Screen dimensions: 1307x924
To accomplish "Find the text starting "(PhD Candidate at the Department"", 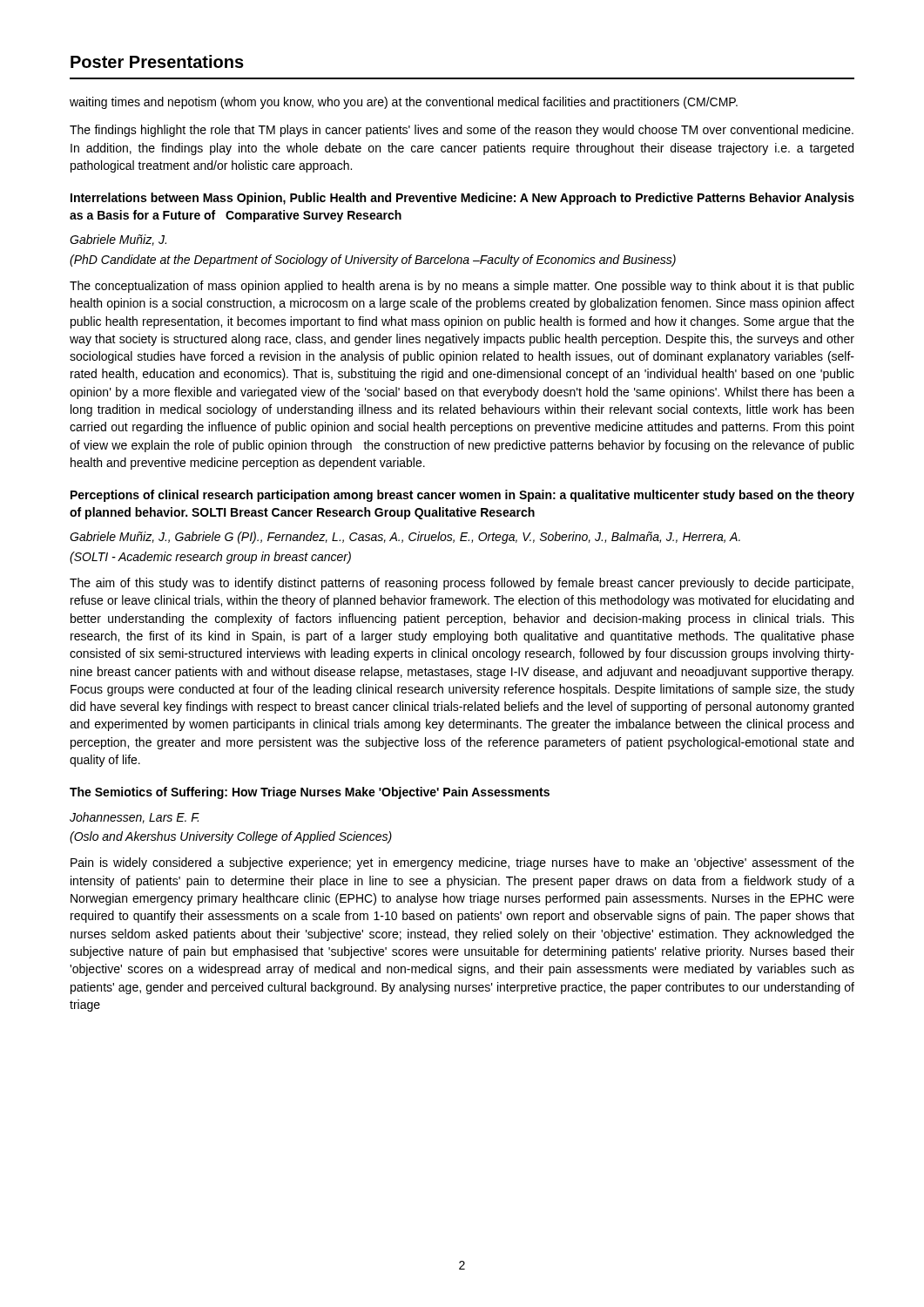I will click(x=462, y=260).
